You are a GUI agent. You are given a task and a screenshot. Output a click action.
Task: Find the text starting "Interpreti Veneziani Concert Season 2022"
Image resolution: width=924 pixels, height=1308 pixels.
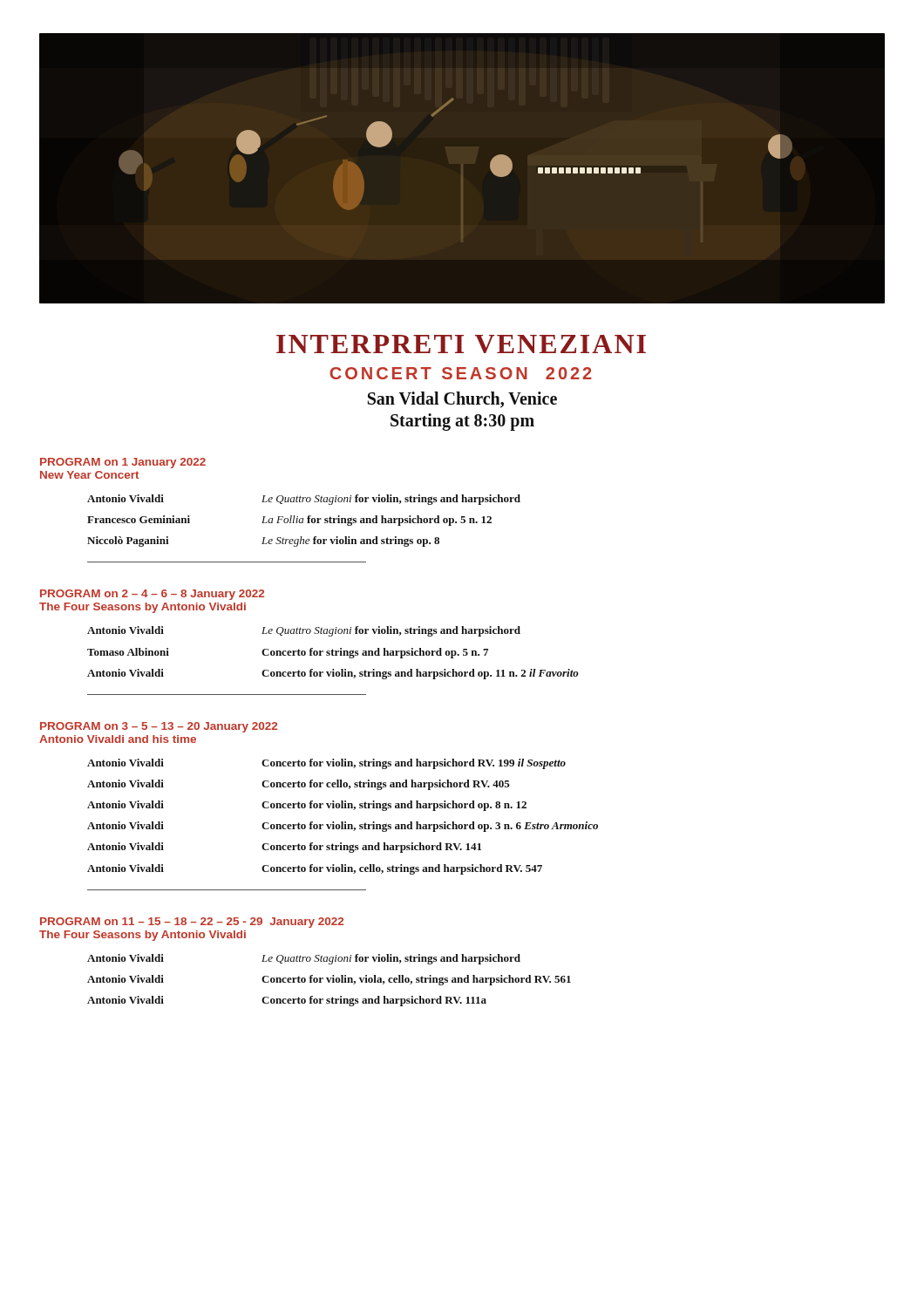point(462,379)
